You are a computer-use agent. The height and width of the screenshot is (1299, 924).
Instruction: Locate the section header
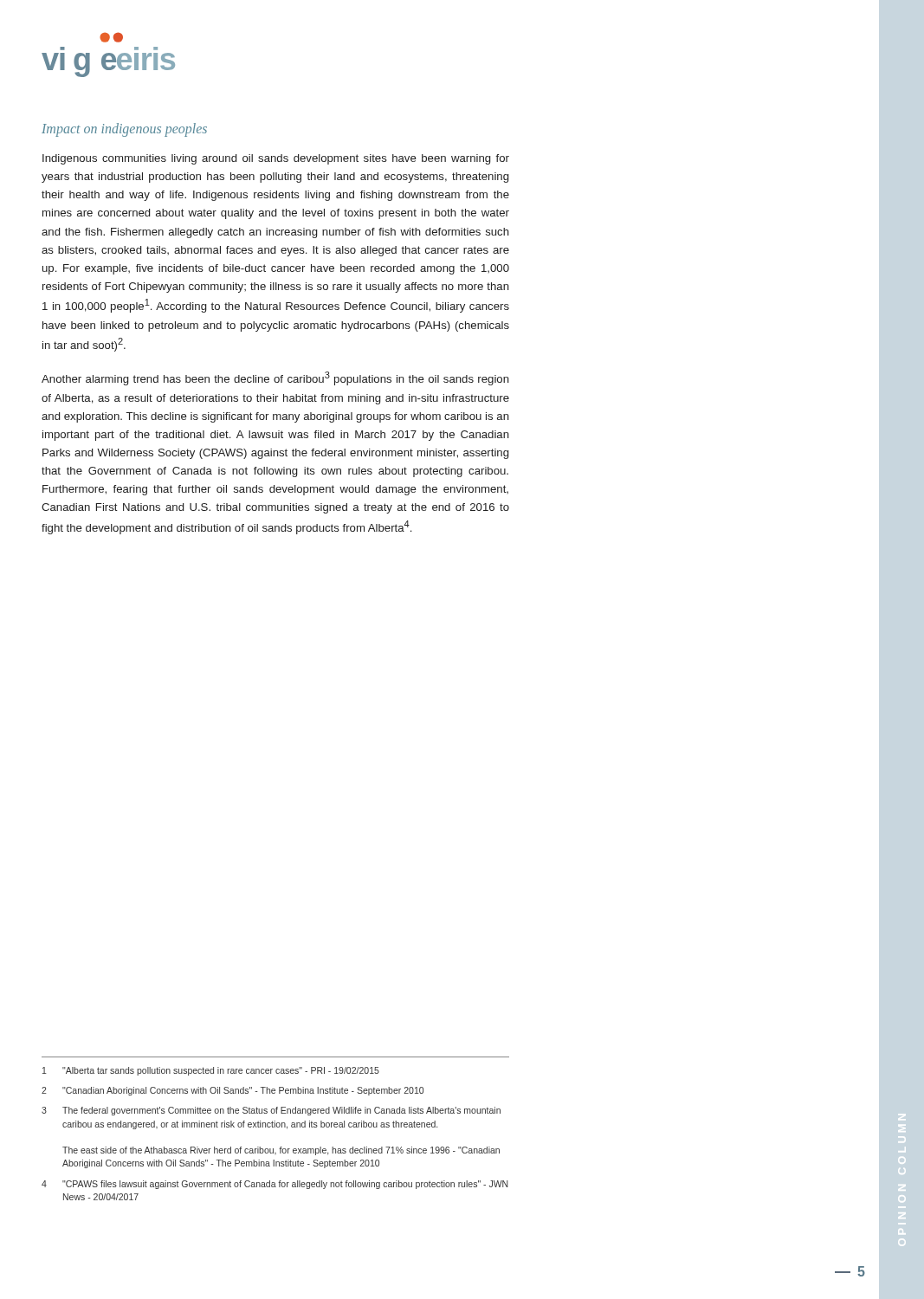click(x=125, y=129)
